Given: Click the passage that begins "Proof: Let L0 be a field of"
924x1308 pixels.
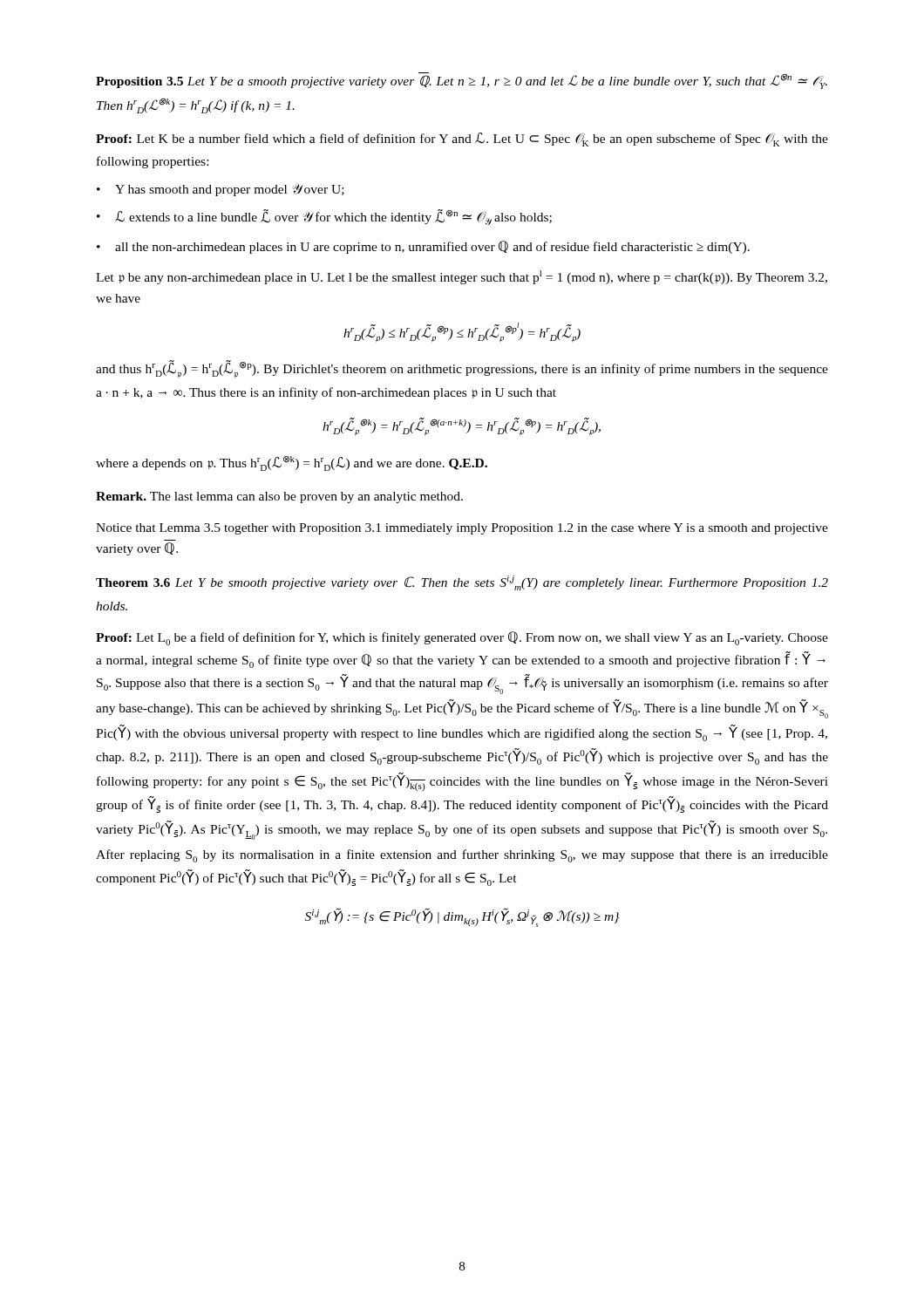Looking at the screenshot, I should tap(462, 759).
